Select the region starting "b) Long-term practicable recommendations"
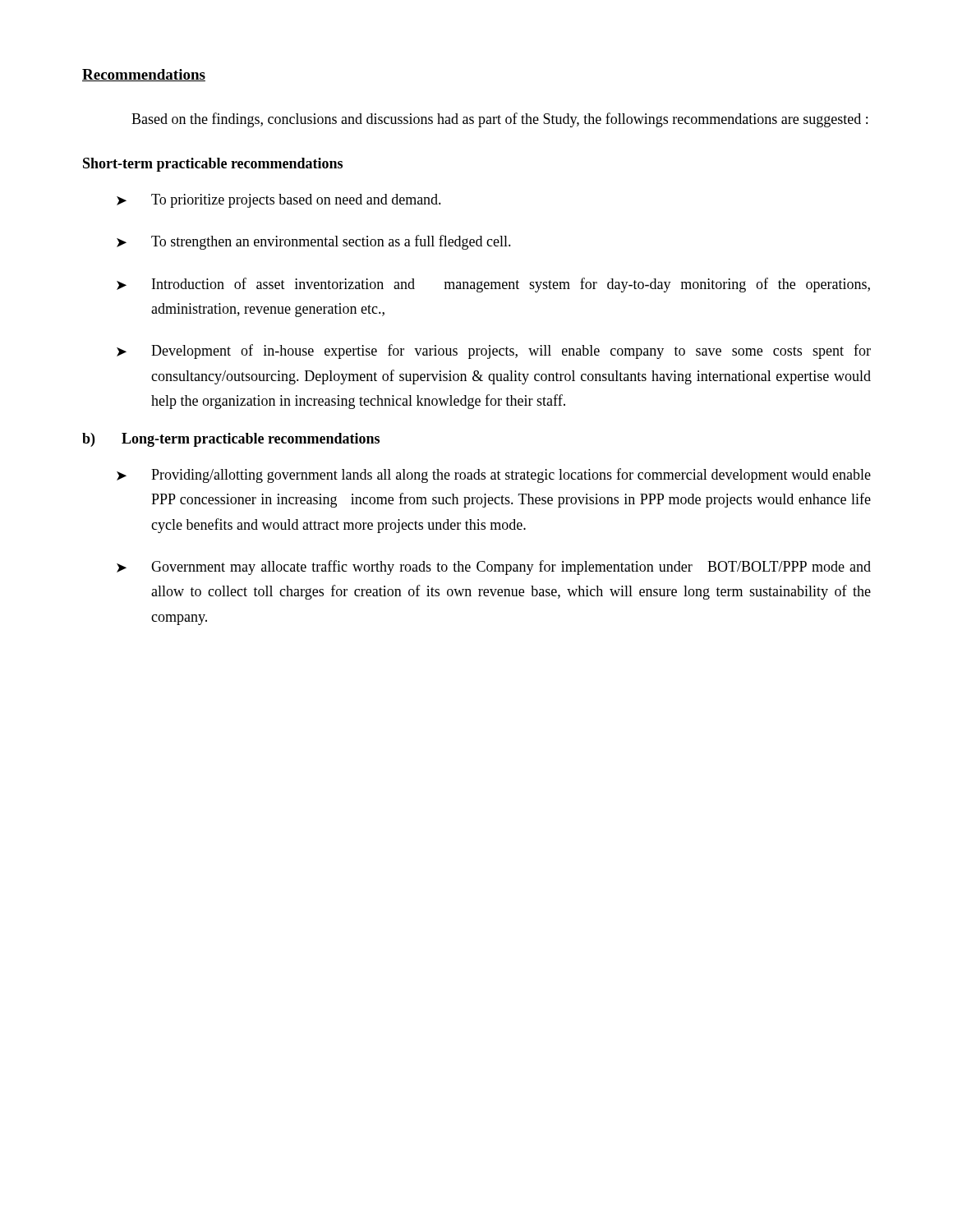This screenshot has width=953, height=1232. click(231, 439)
